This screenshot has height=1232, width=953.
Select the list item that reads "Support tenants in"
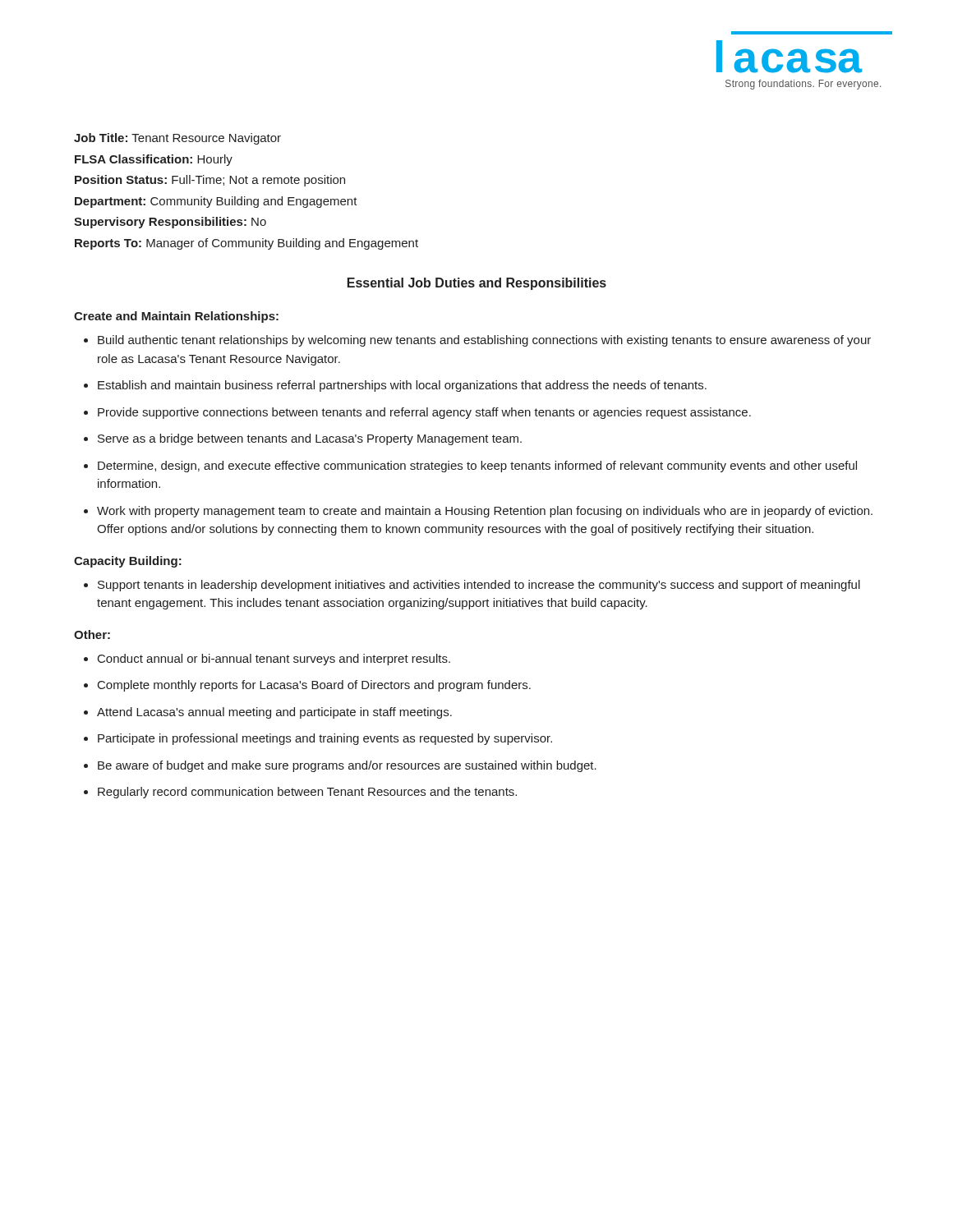click(479, 593)
